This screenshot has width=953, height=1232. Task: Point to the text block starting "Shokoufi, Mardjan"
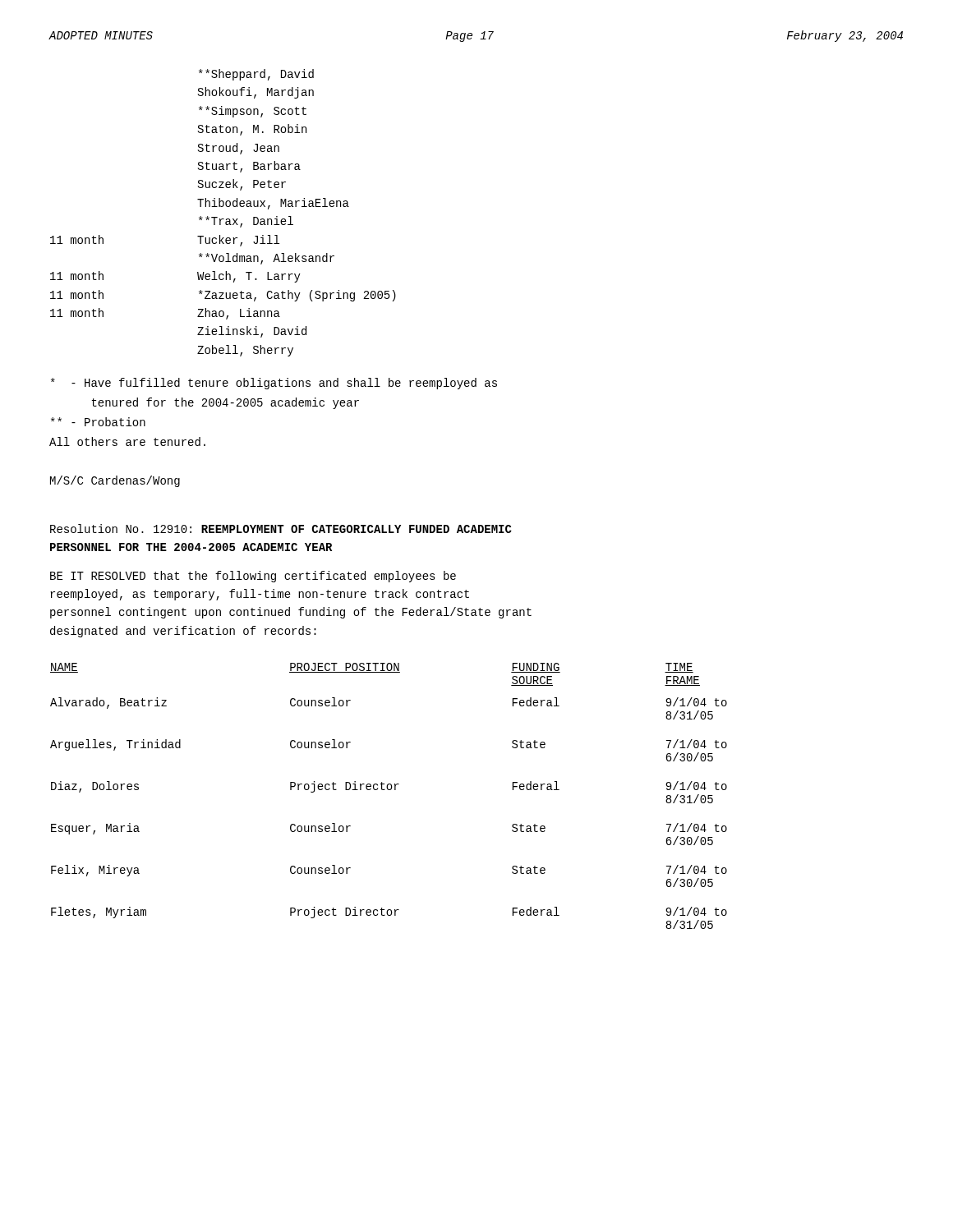(256, 93)
